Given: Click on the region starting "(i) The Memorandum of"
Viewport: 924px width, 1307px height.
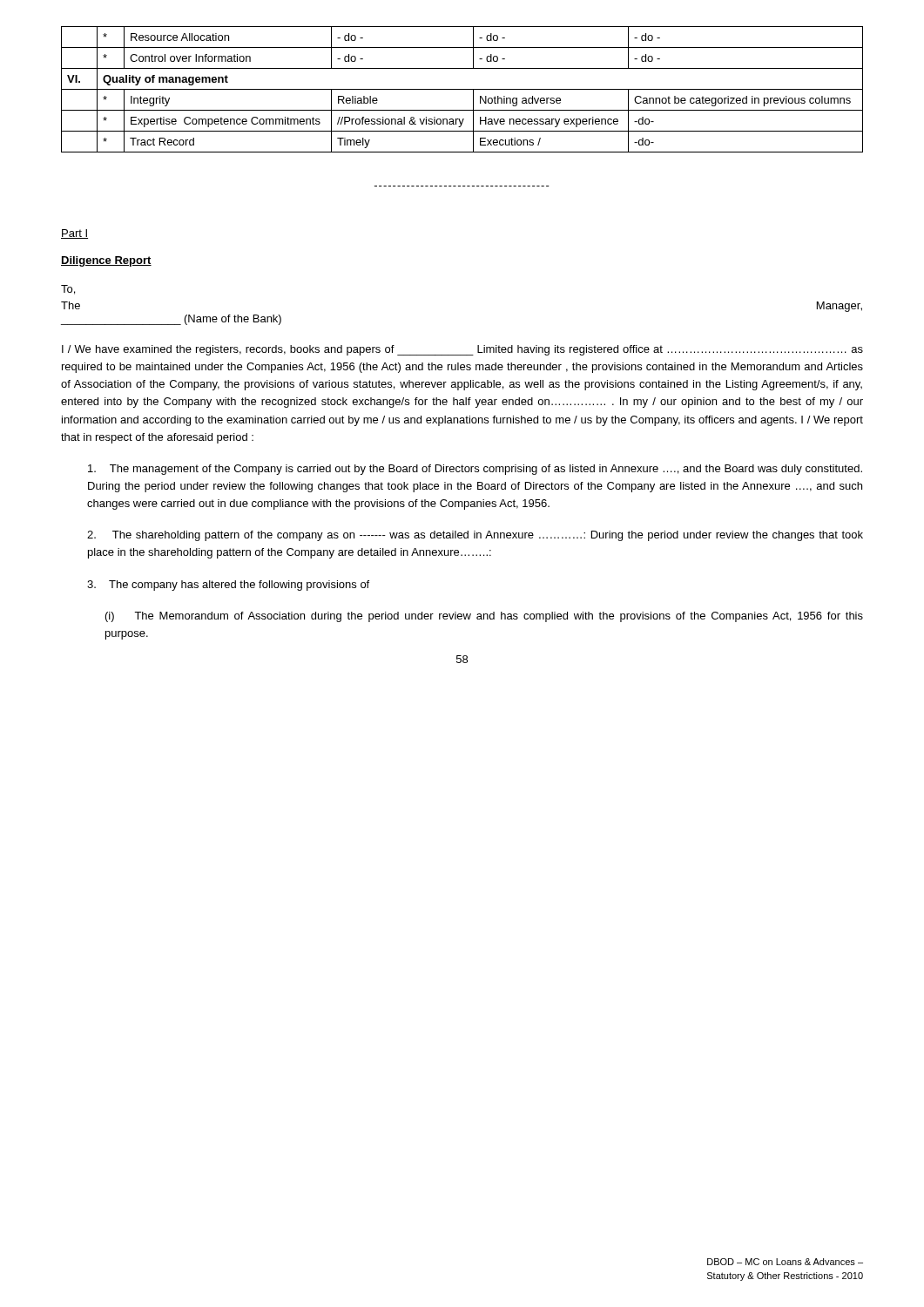Looking at the screenshot, I should (x=484, y=624).
